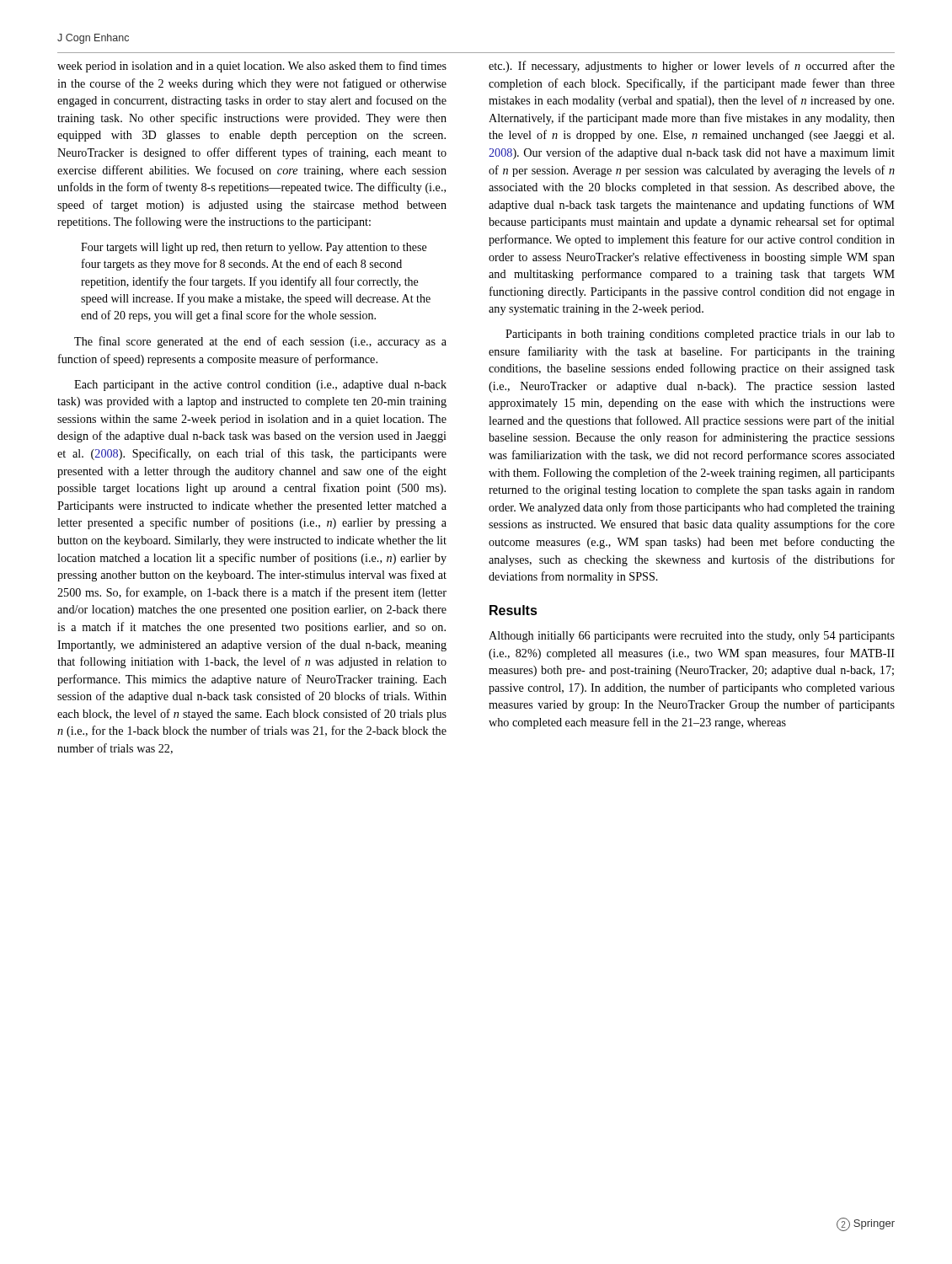Locate the text block starting "The final score generated at the end"
Image resolution: width=952 pixels, height=1264 pixels.
(x=252, y=545)
